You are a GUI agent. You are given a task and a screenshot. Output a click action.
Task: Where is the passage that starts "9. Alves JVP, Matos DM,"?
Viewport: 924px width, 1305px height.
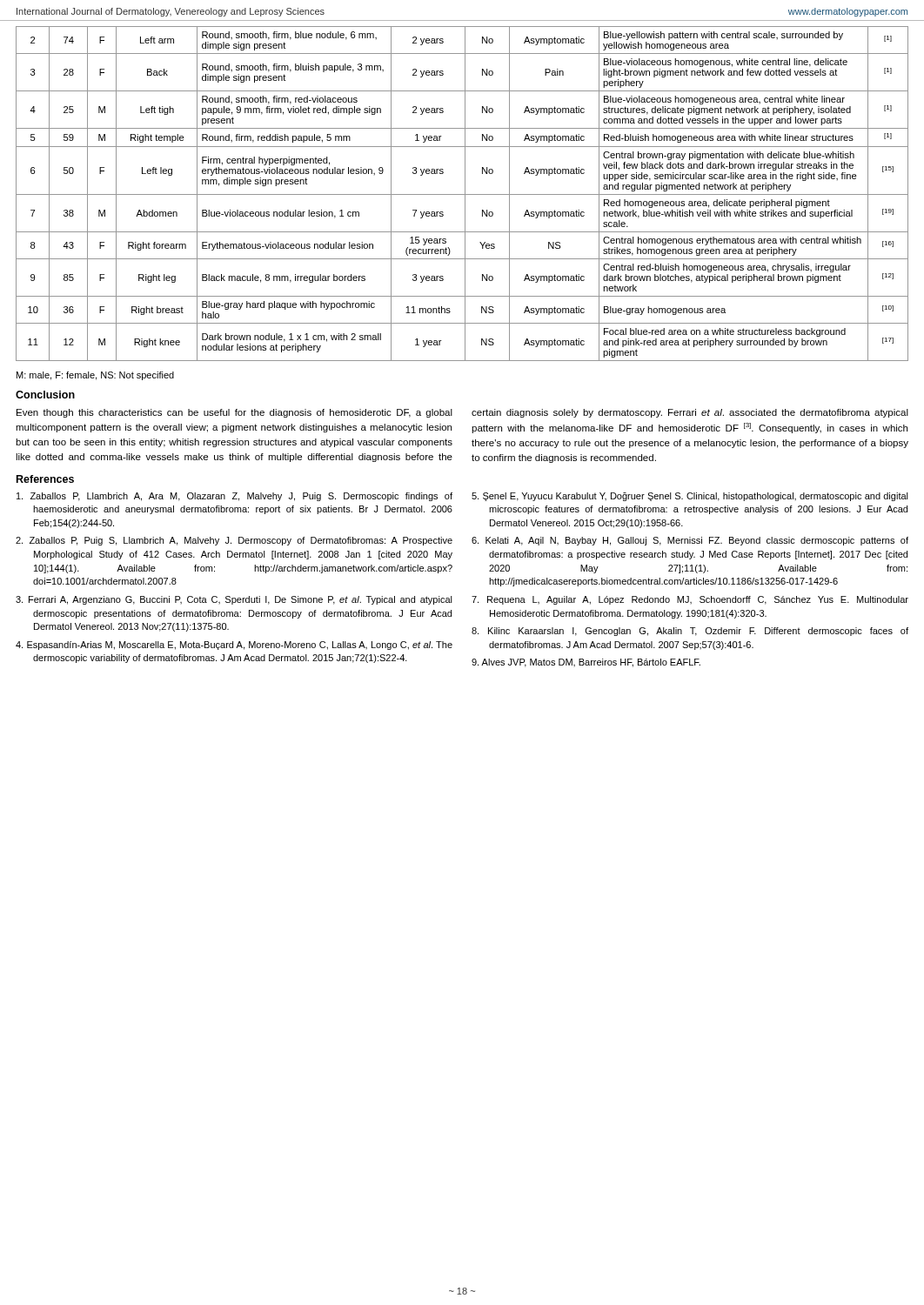pos(586,662)
